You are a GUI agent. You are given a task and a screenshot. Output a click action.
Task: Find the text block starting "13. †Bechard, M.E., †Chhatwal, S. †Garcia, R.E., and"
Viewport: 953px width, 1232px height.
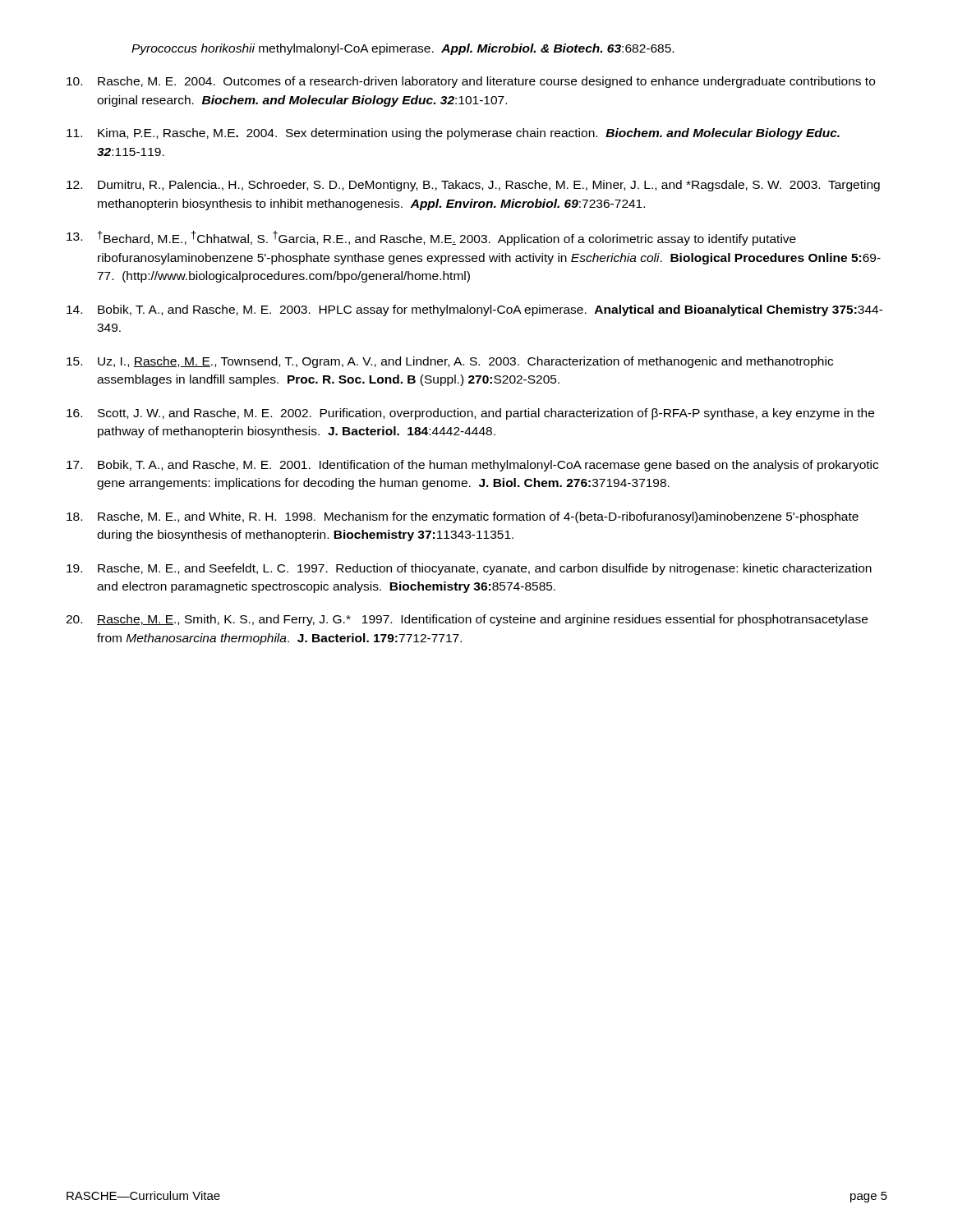pyautogui.click(x=476, y=257)
